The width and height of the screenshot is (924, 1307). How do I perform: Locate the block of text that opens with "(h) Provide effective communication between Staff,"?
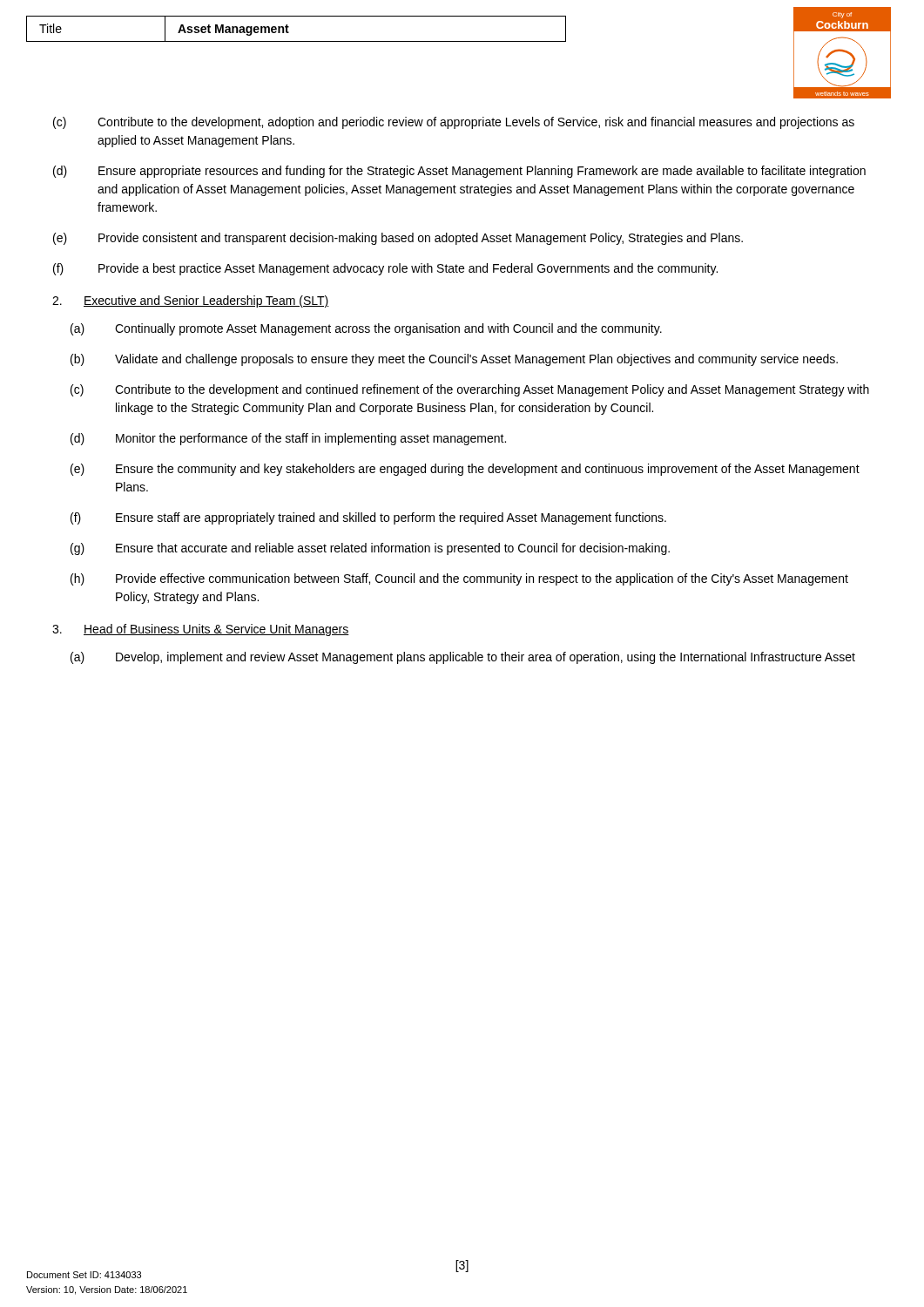click(475, 588)
